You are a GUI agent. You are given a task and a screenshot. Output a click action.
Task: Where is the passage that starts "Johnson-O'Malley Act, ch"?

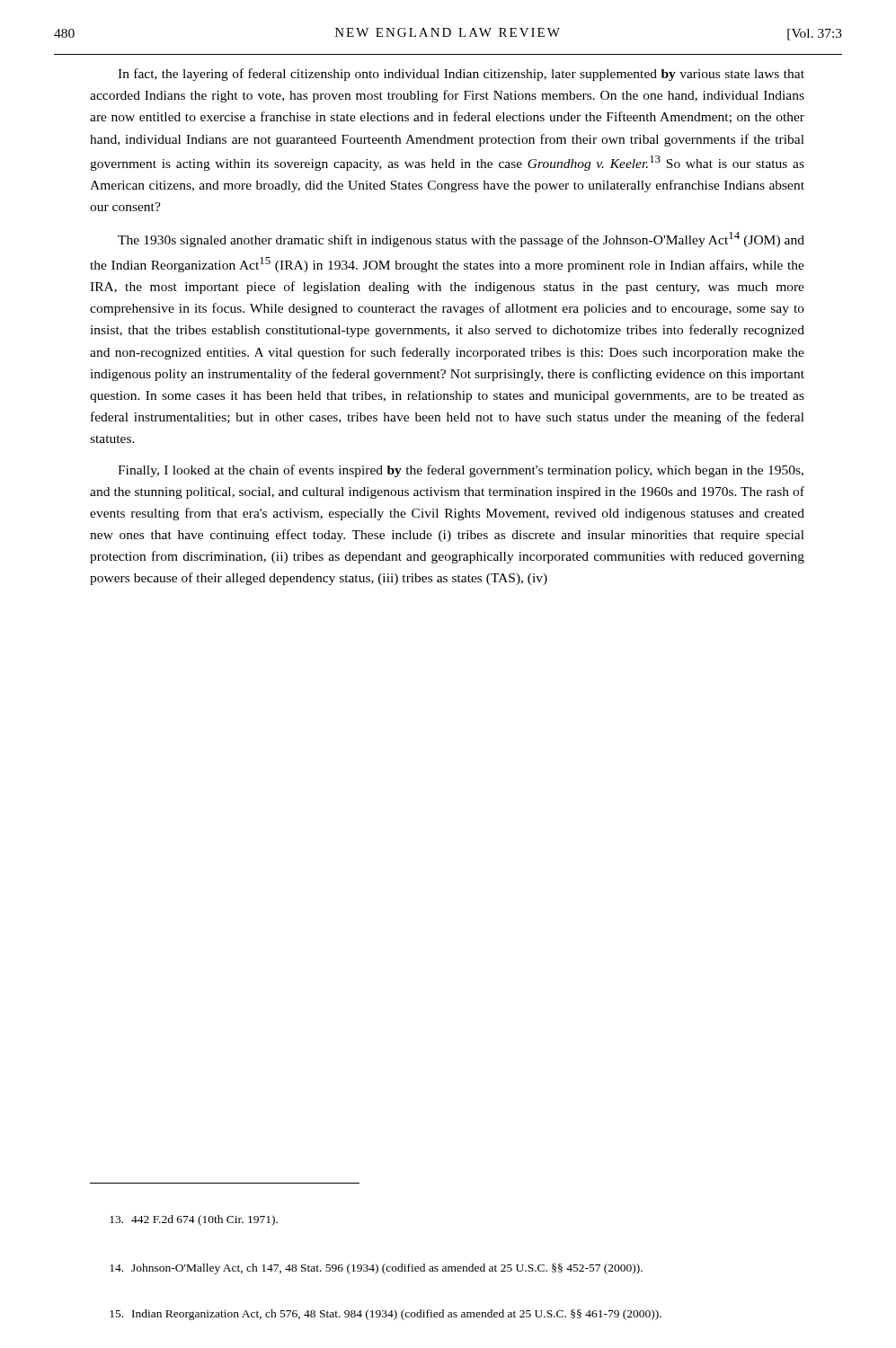[x=367, y=1268]
